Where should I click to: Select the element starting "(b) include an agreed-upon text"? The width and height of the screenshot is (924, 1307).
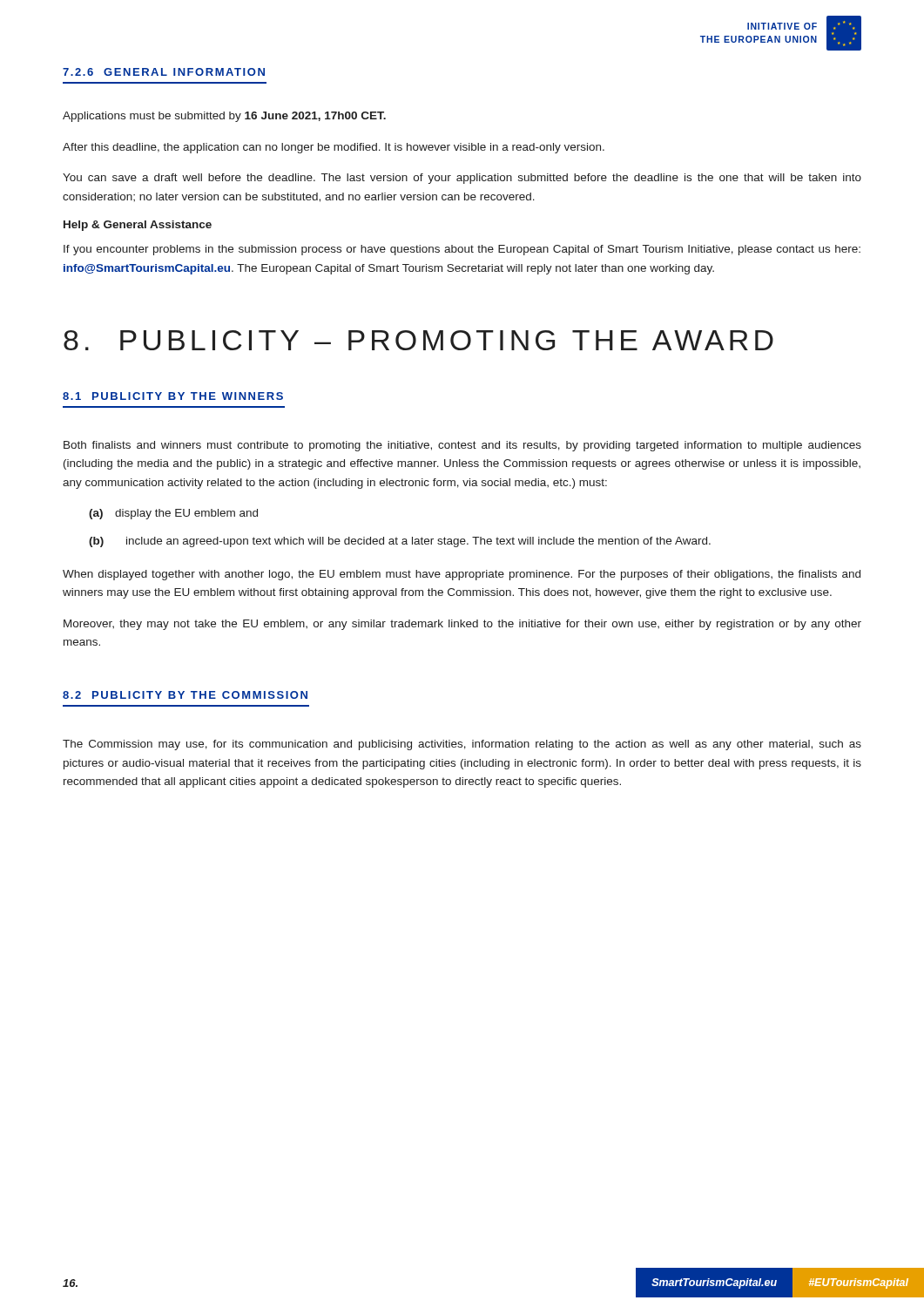(x=462, y=541)
